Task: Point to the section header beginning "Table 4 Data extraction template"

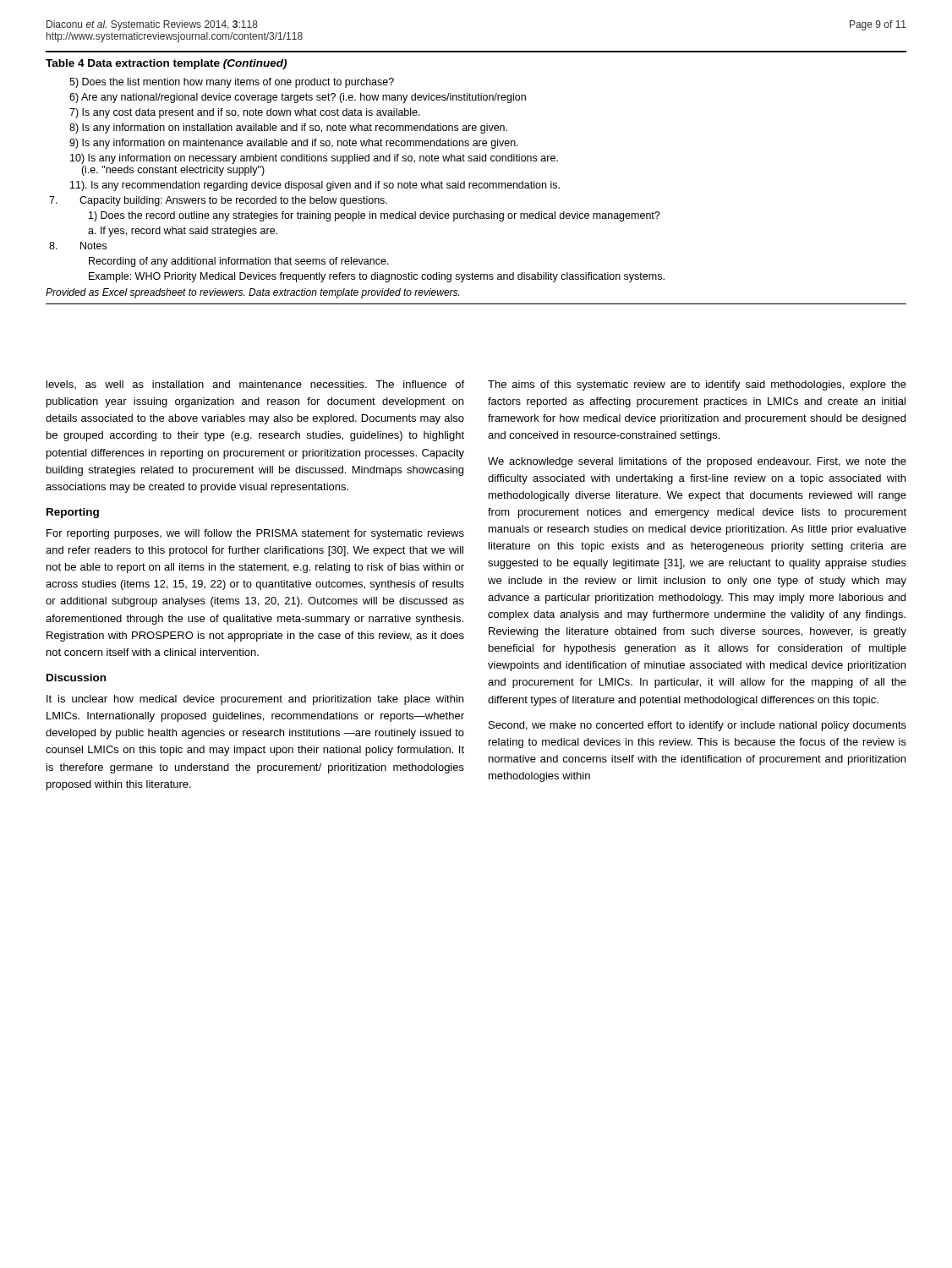Action: [166, 63]
